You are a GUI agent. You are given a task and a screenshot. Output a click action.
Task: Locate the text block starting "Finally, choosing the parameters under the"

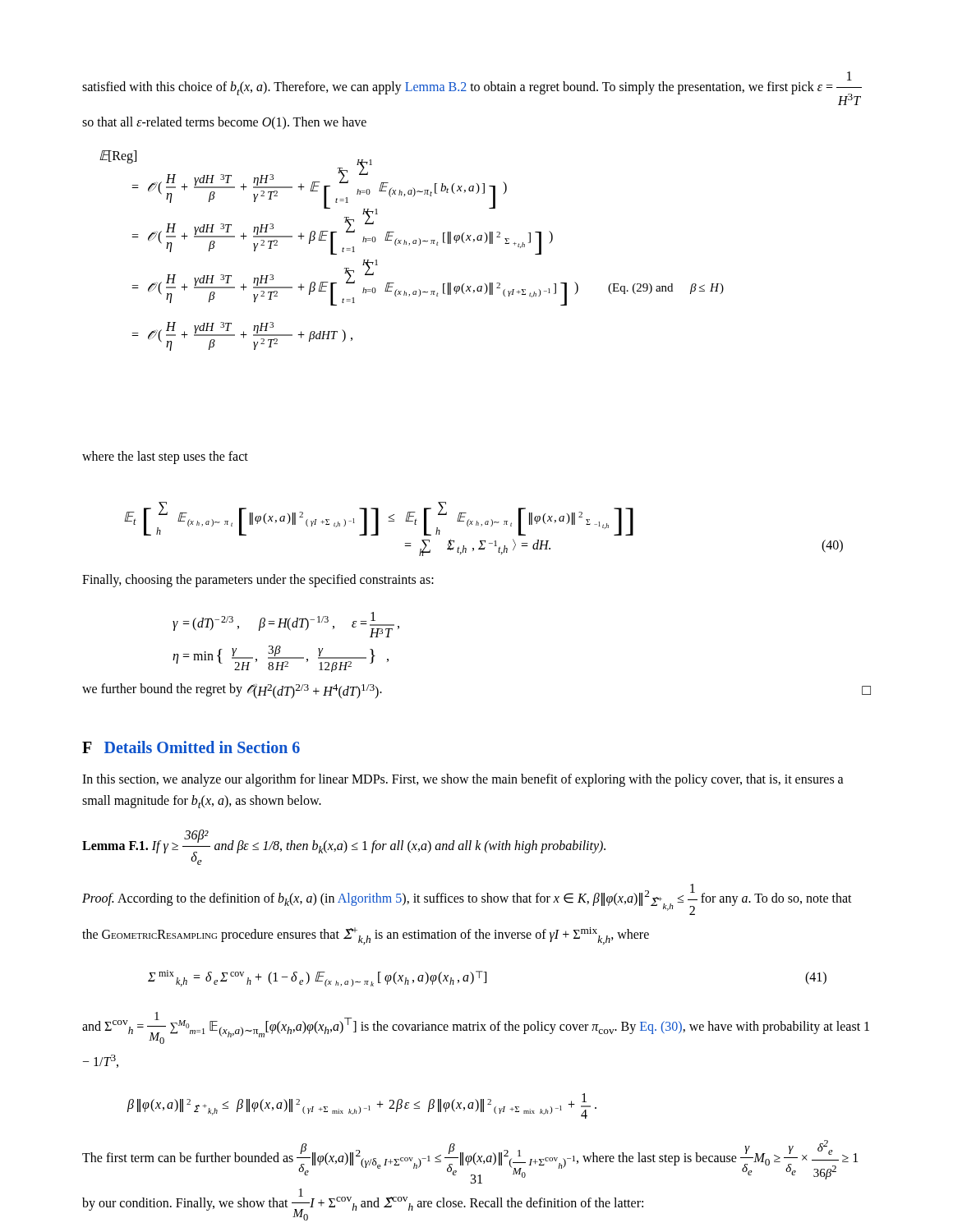pos(258,579)
